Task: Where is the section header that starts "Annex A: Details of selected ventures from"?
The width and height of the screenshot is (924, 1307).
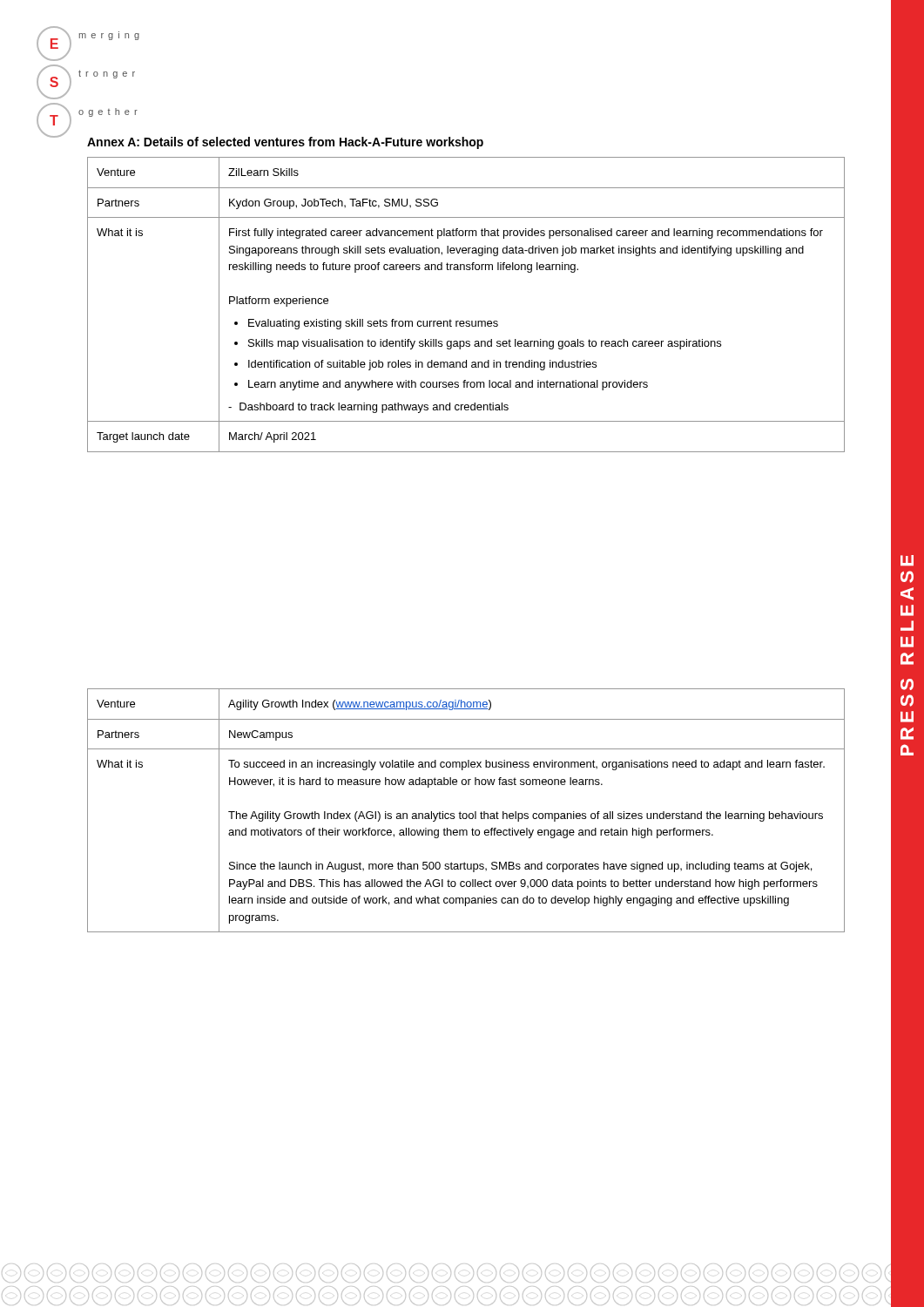Action: click(285, 142)
